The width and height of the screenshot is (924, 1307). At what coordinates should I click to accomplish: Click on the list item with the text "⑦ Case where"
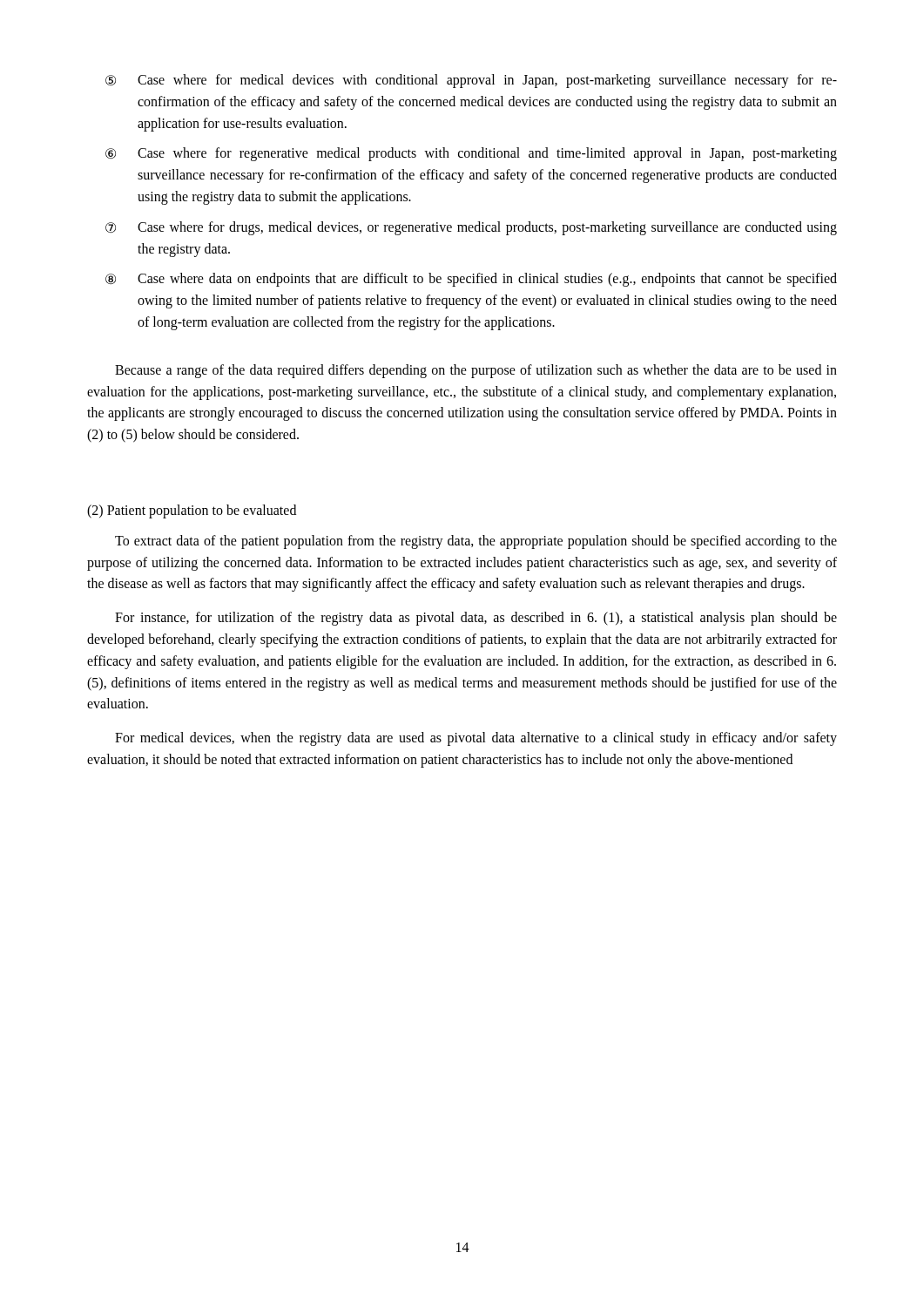(x=471, y=238)
